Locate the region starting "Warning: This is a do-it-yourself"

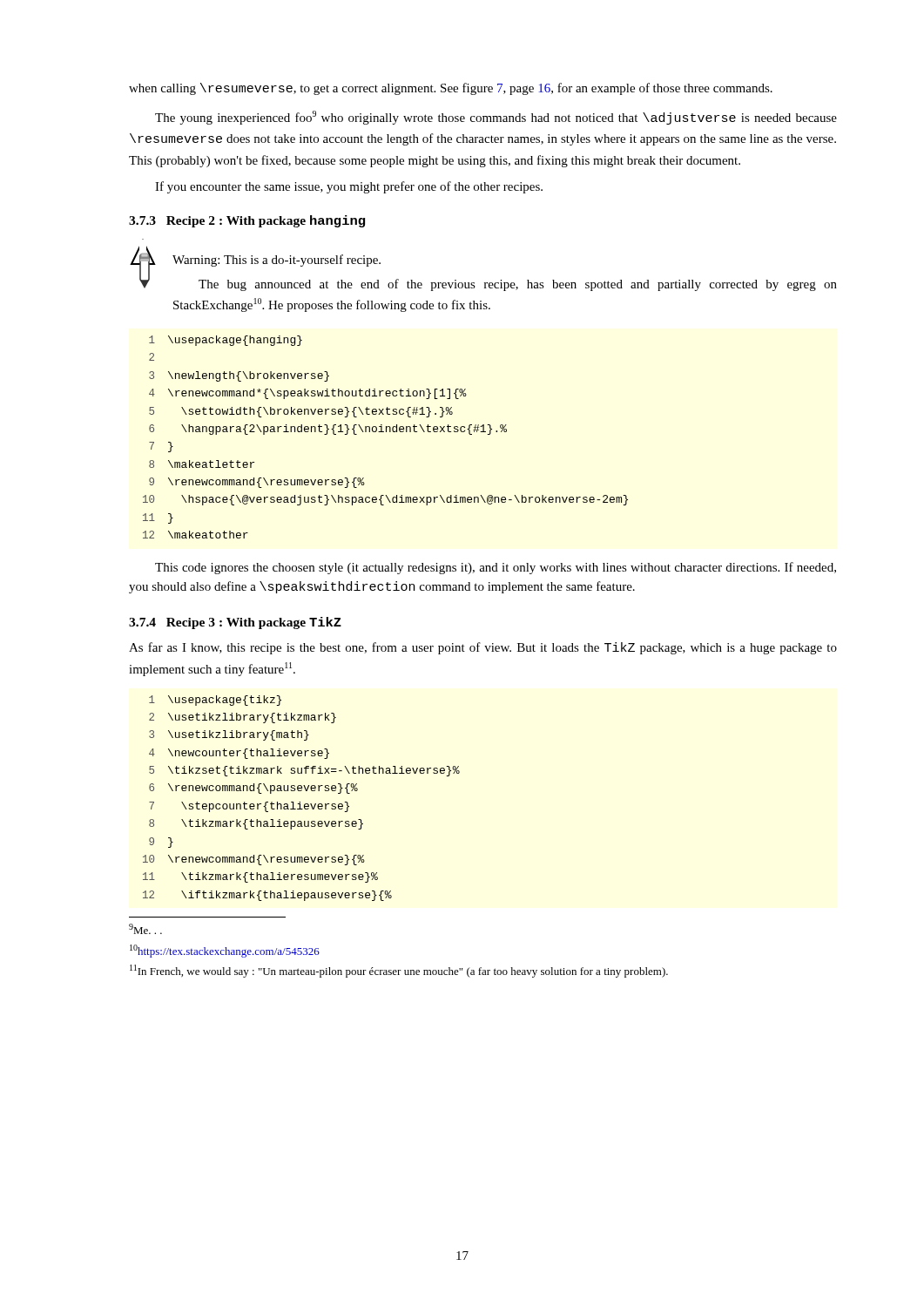tap(505, 282)
